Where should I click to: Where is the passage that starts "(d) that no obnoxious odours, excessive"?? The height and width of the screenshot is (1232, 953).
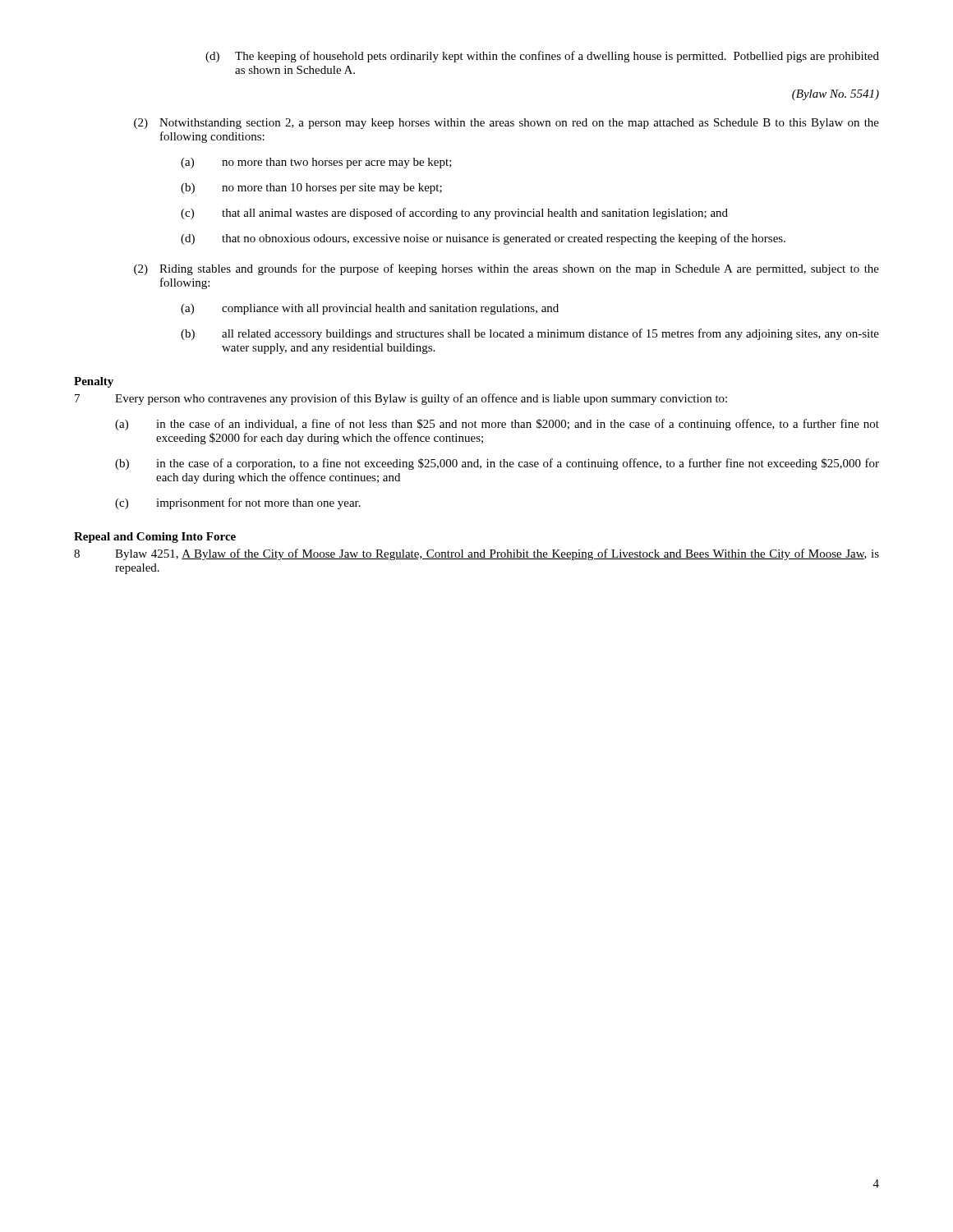tap(530, 239)
